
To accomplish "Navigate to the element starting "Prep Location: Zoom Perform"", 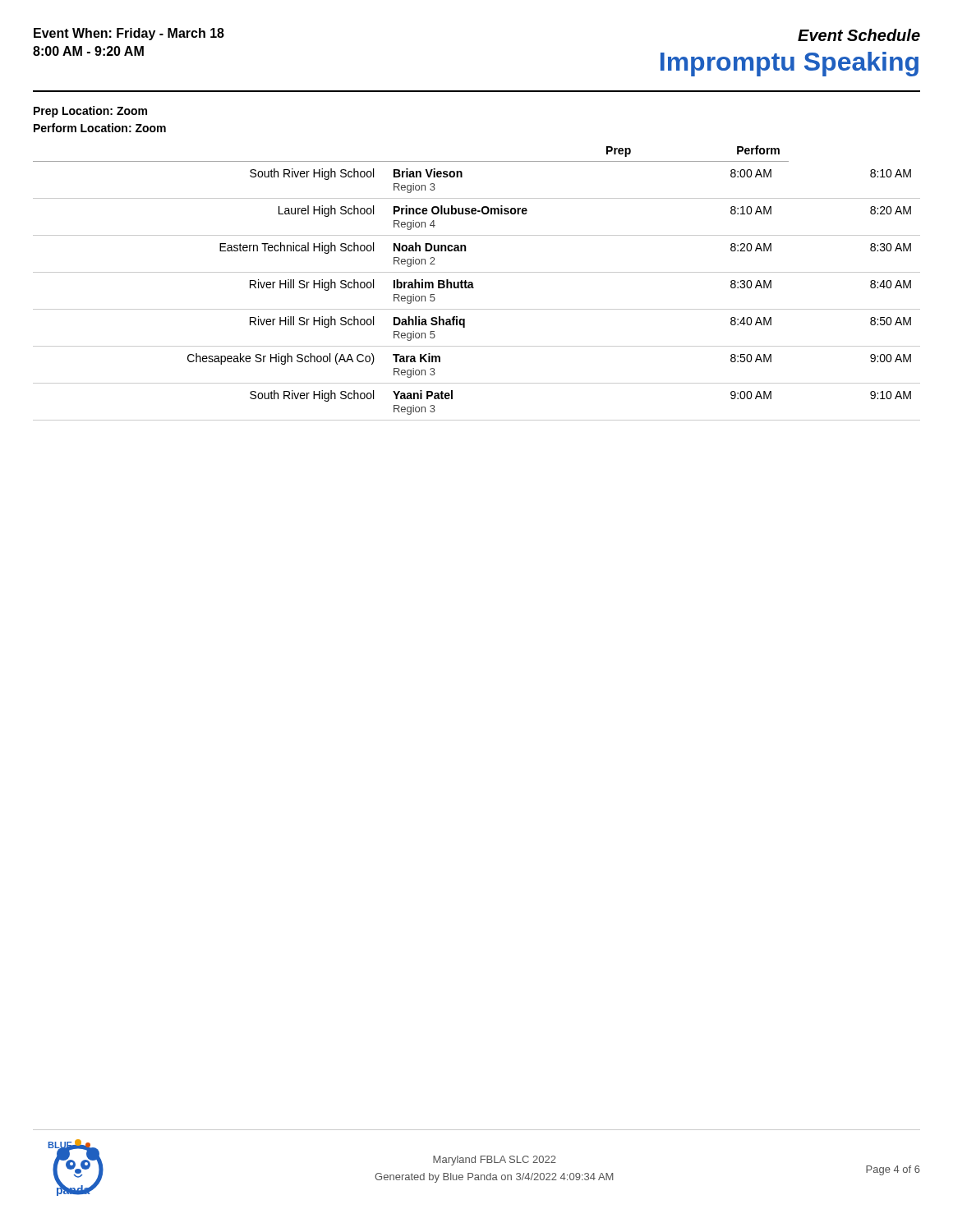I will tap(100, 120).
